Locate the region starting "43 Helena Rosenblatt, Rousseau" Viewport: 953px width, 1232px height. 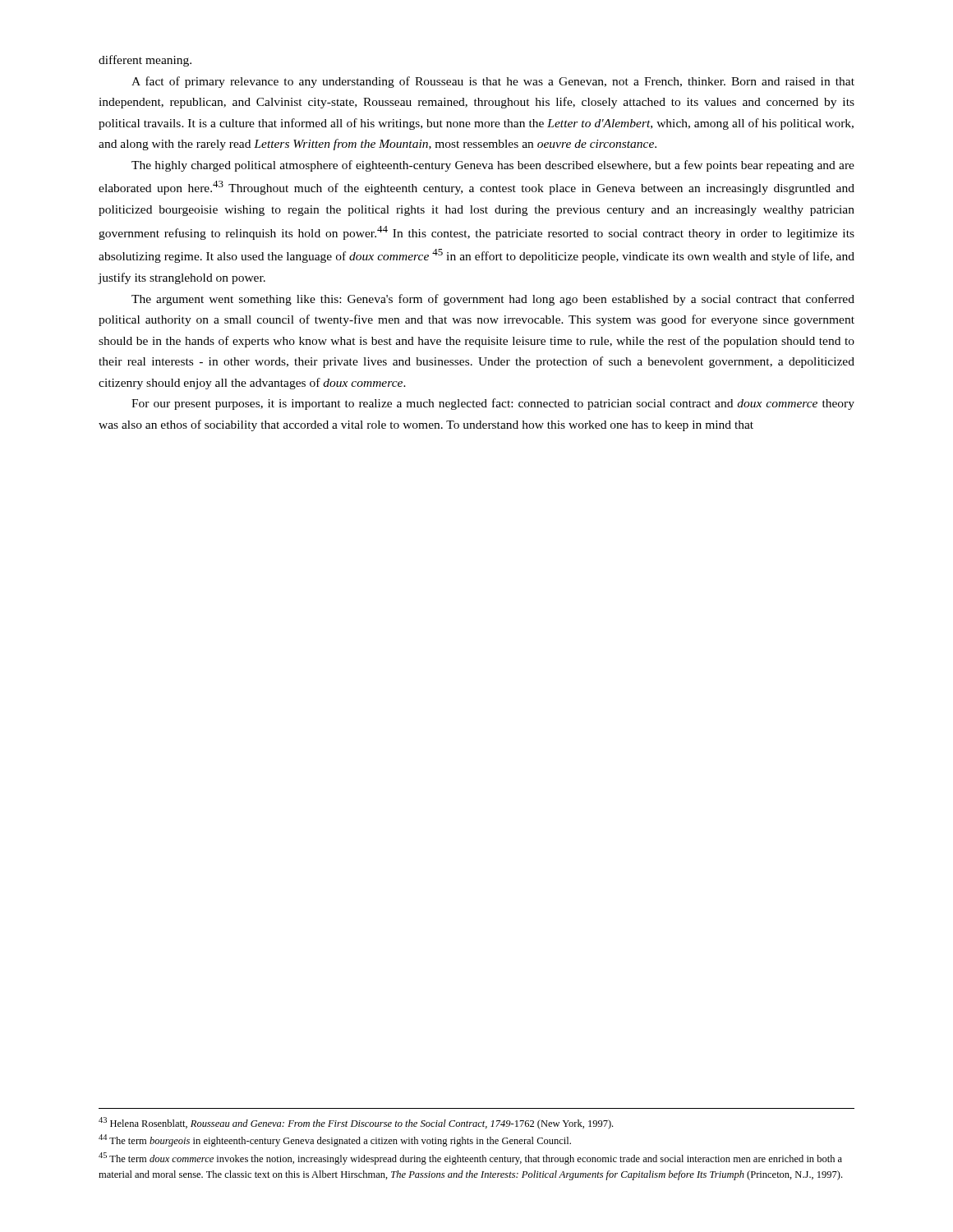point(476,1122)
